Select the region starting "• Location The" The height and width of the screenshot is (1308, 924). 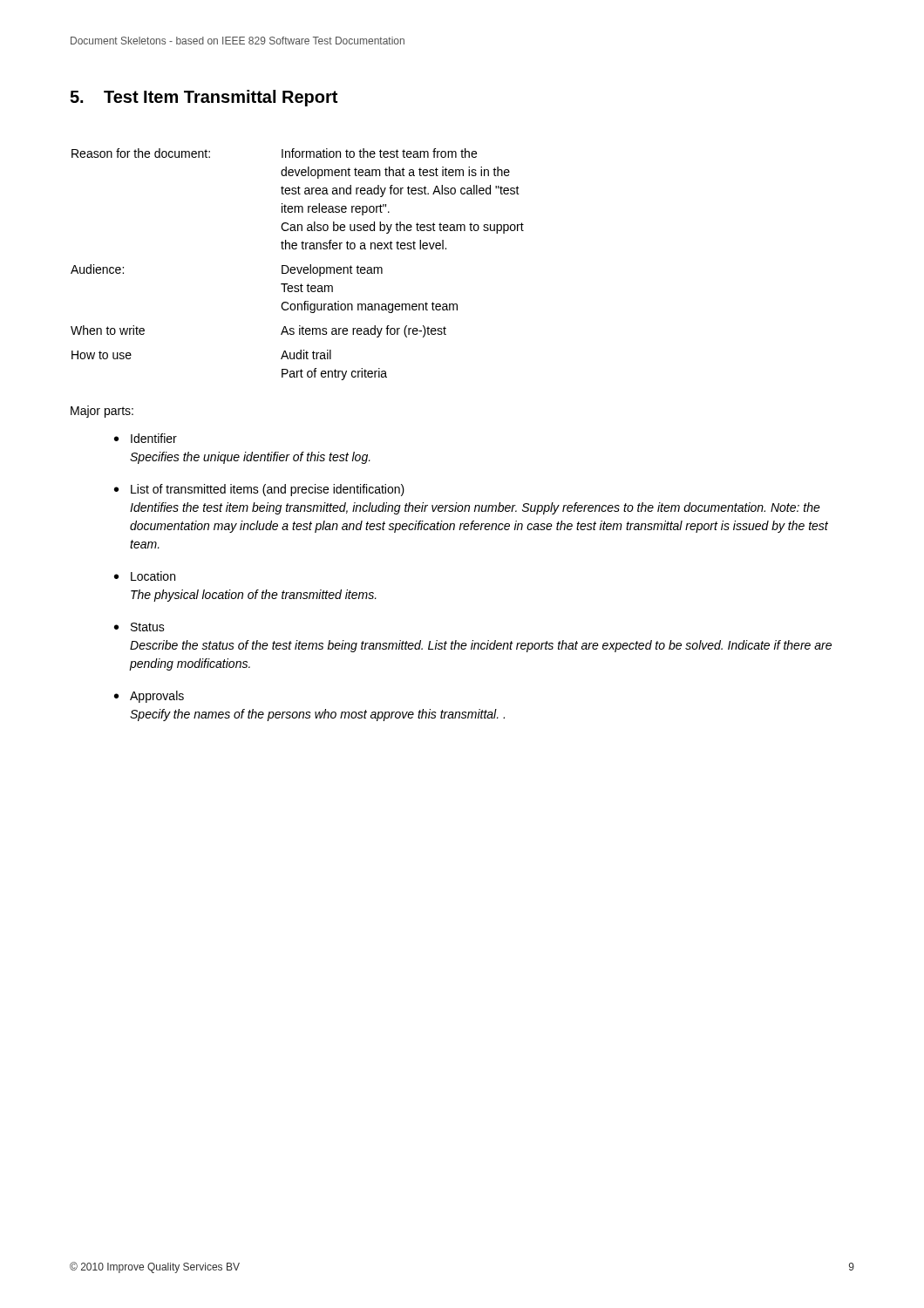coord(245,586)
